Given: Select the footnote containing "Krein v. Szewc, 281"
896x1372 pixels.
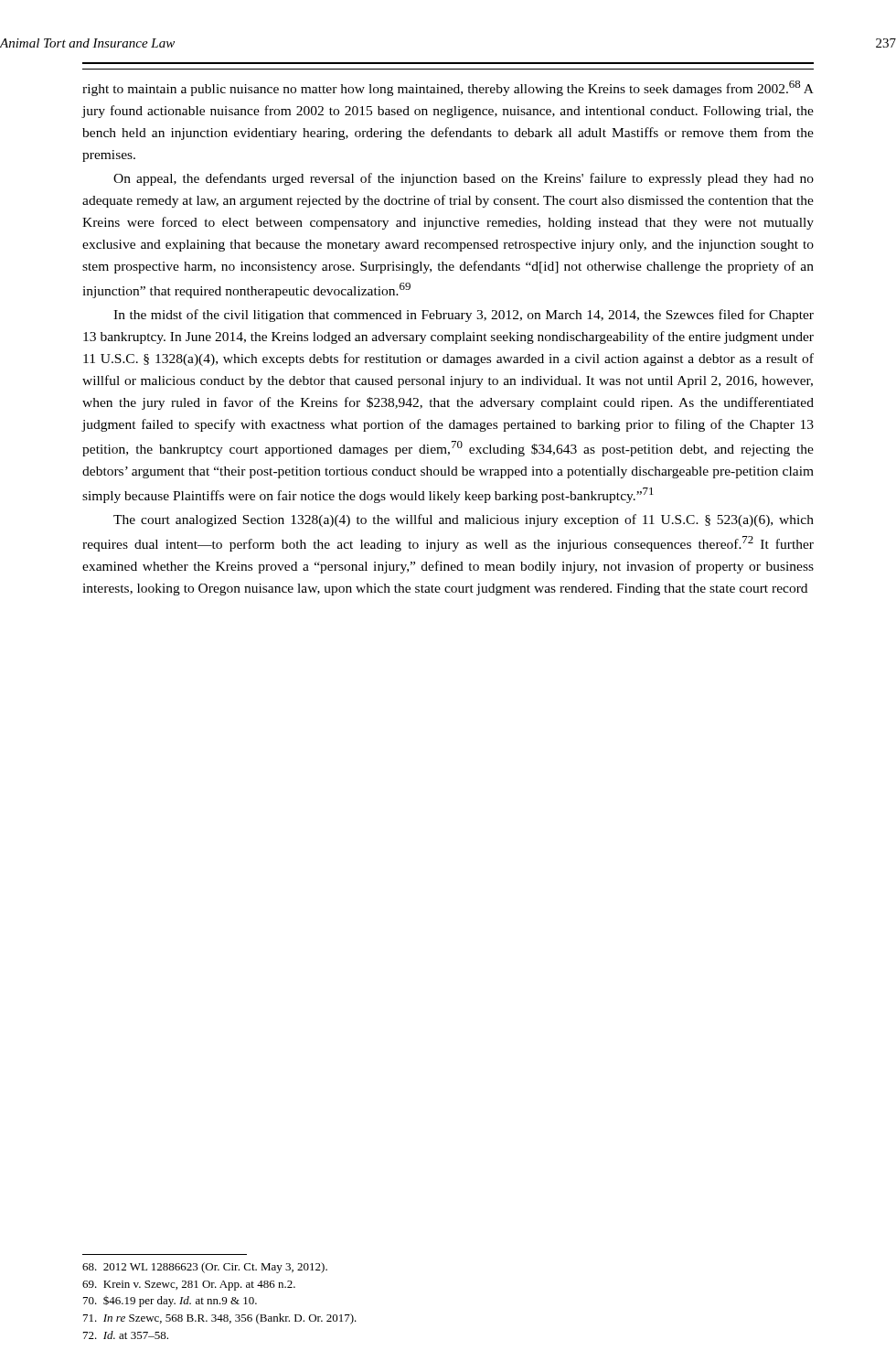Looking at the screenshot, I should click(x=189, y=1283).
